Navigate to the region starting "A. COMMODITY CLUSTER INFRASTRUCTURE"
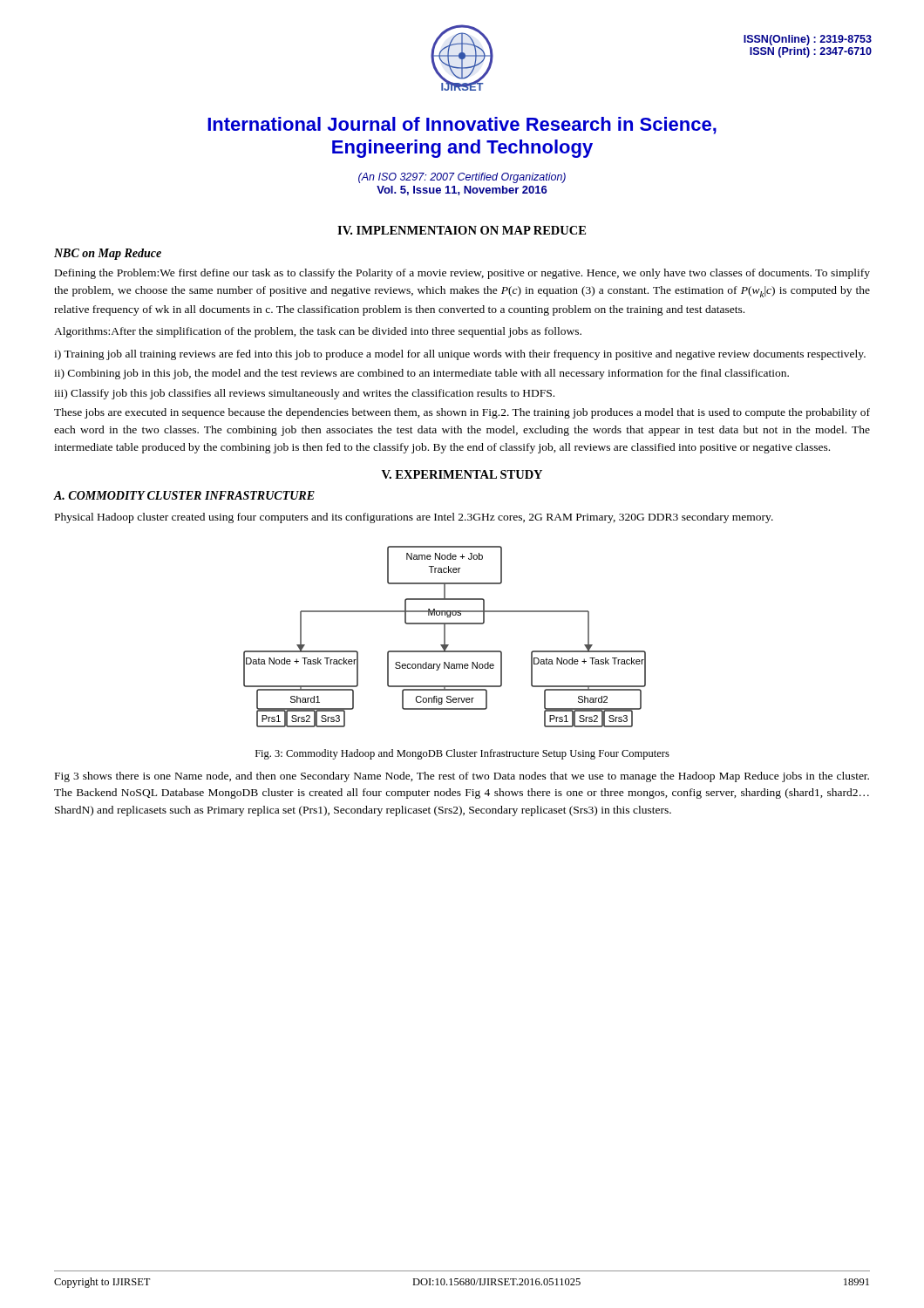Image resolution: width=924 pixels, height=1308 pixels. (184, 496)
